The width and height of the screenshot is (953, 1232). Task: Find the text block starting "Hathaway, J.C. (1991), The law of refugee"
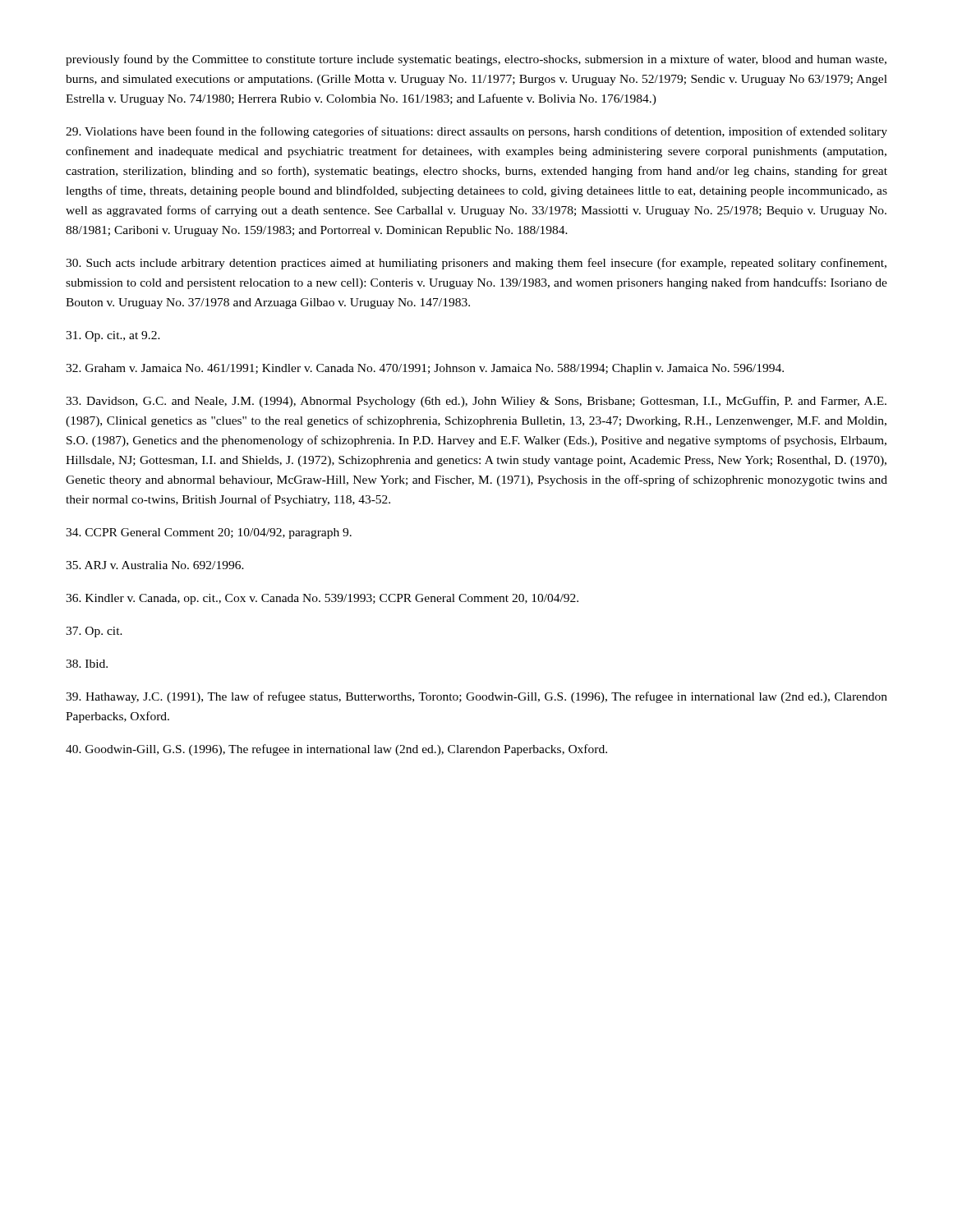point(476,706)
